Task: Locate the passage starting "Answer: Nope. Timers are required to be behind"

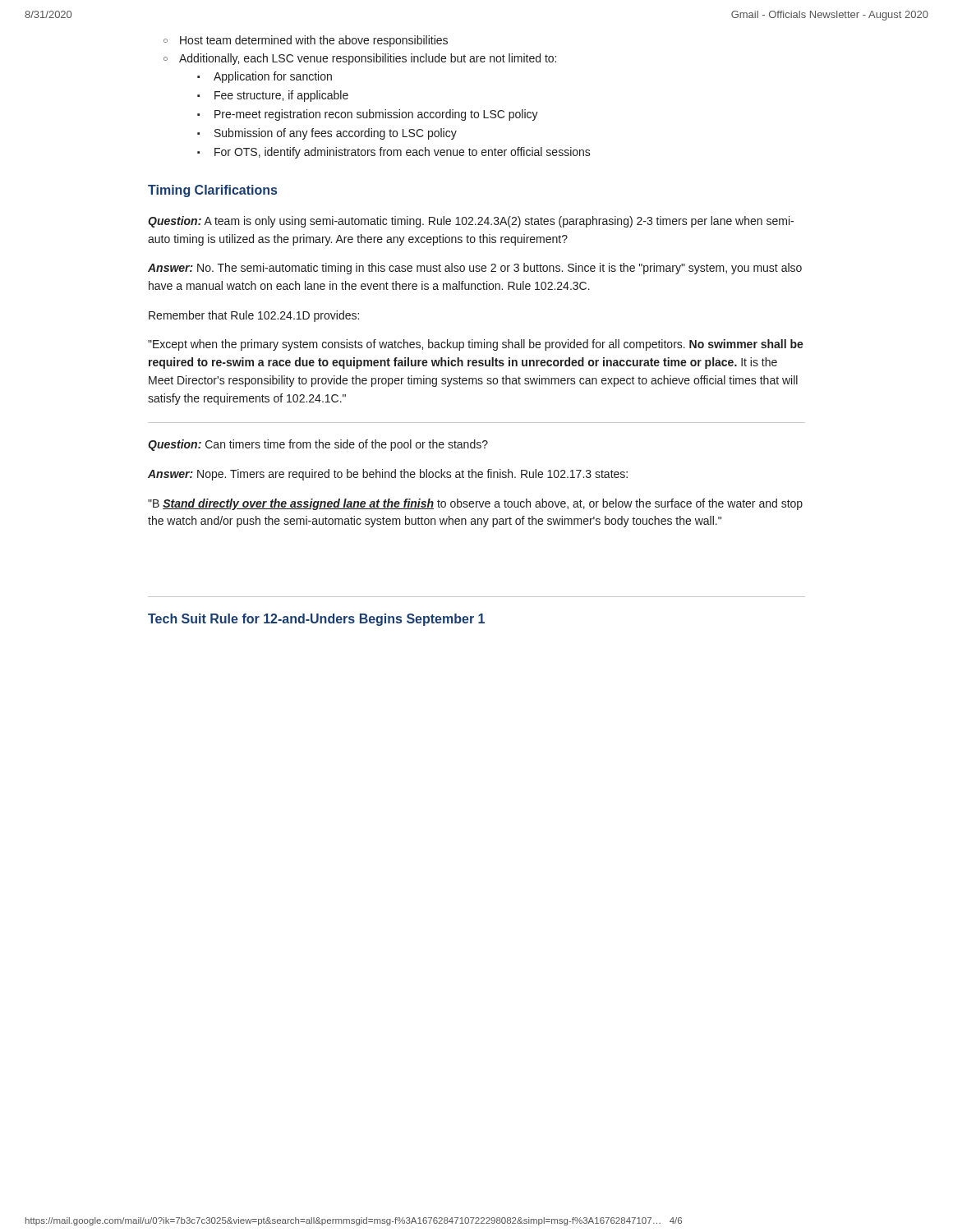Action: [388, 474]
